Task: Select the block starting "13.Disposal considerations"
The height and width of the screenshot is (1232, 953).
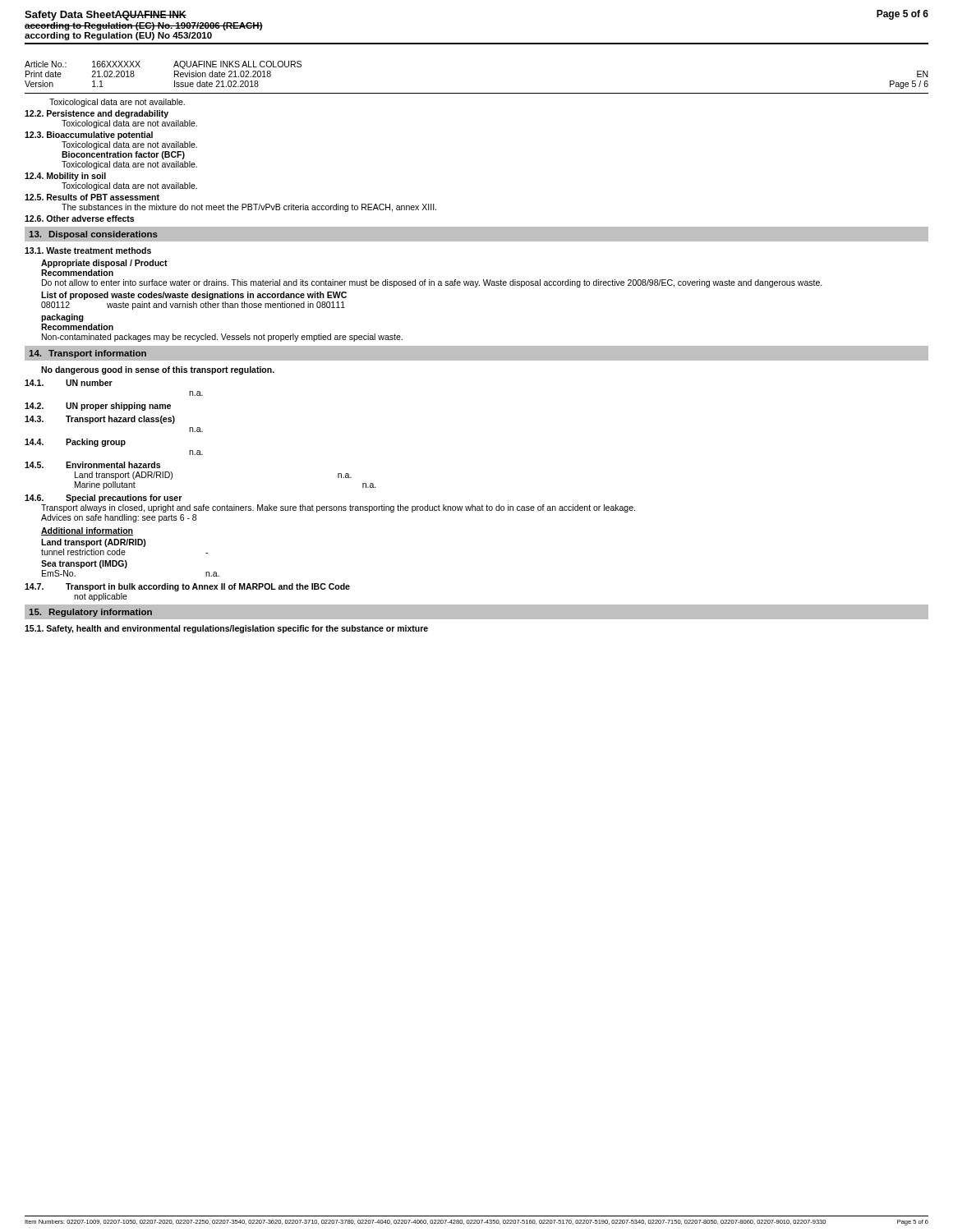Action: [x=93, y=234]
